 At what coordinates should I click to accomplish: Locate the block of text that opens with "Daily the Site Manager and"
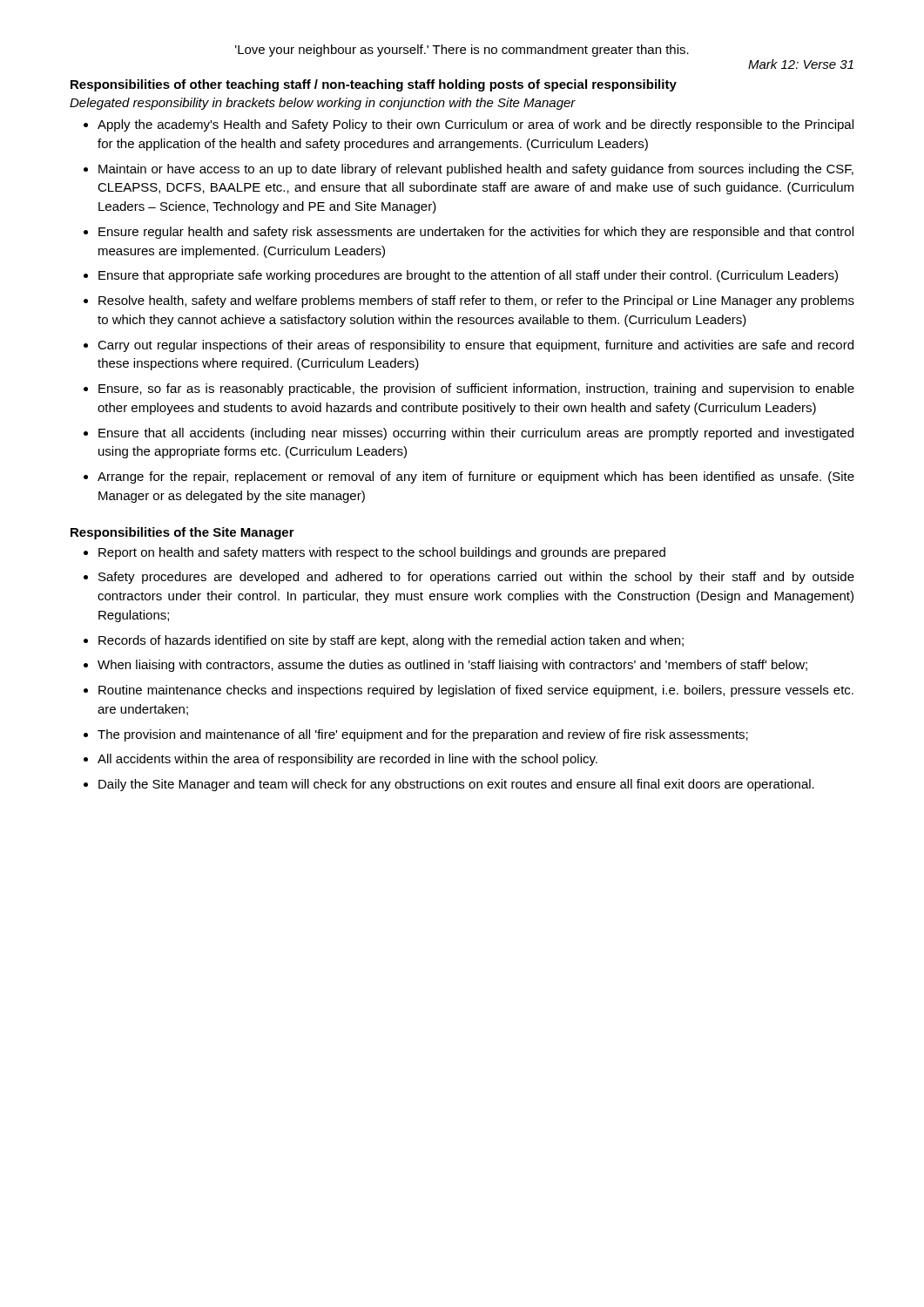[456, 784]
